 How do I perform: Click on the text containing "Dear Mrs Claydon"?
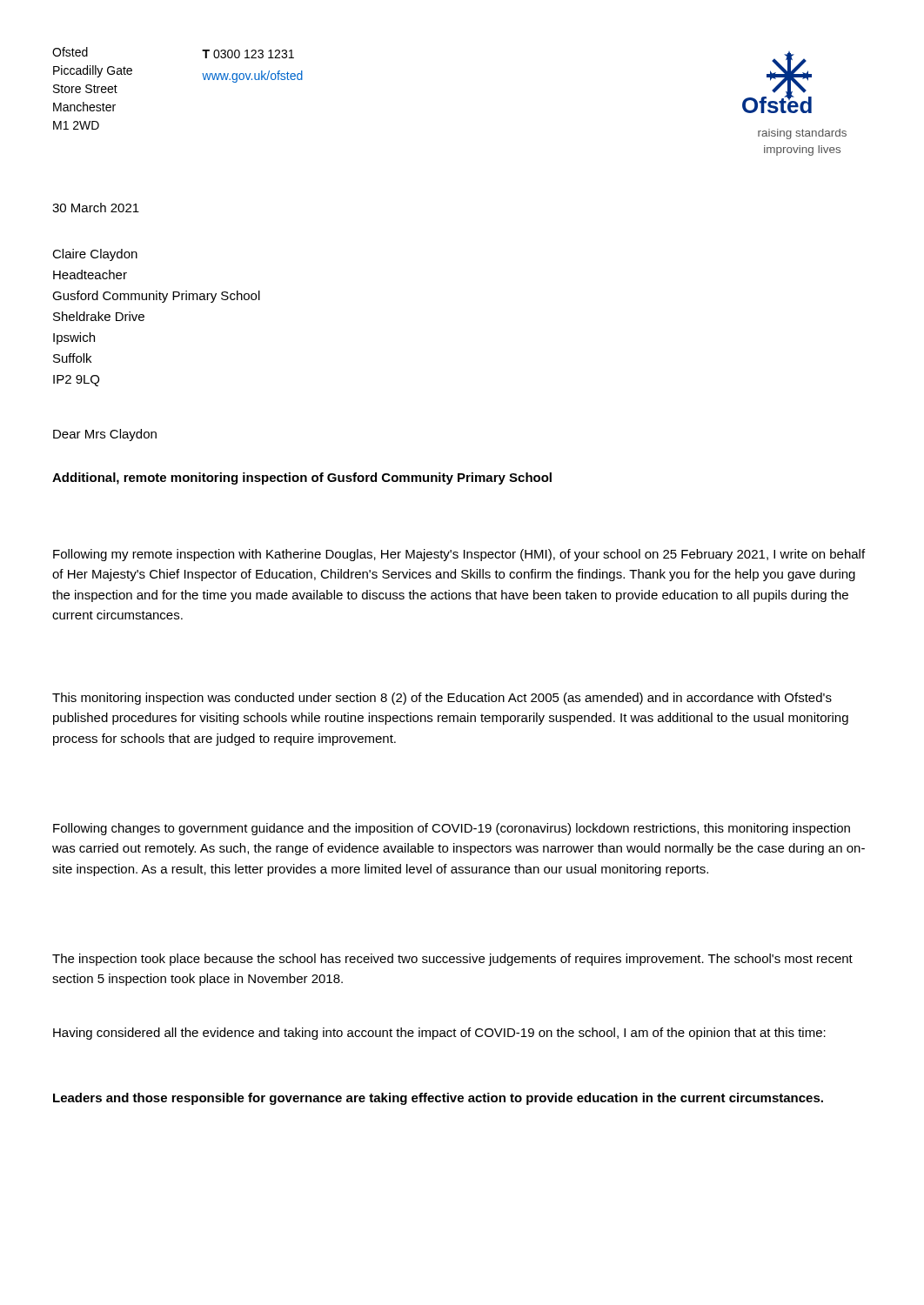pyautogui.click(x=105, y=434)
